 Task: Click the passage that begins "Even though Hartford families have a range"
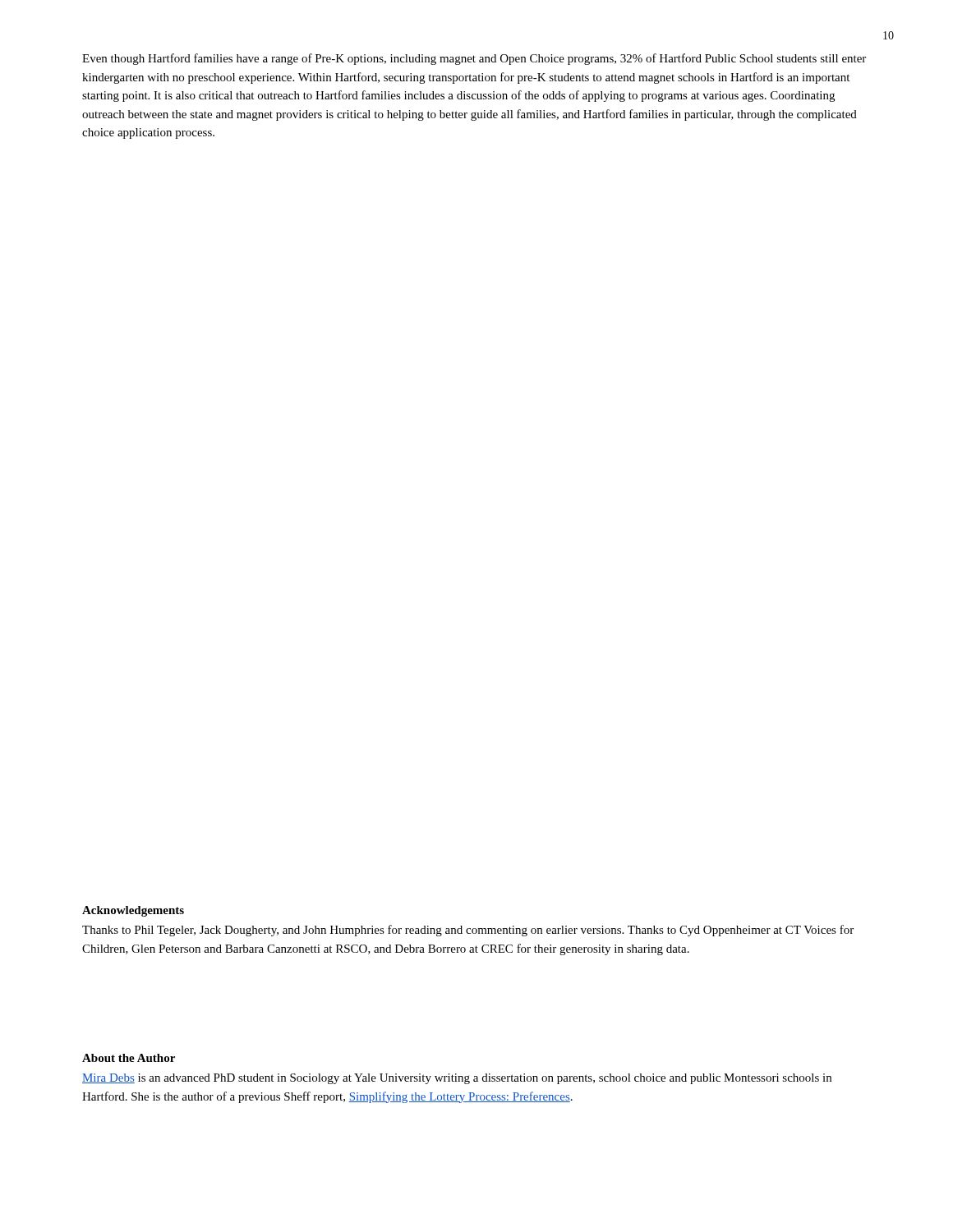(x=474, y=95)
